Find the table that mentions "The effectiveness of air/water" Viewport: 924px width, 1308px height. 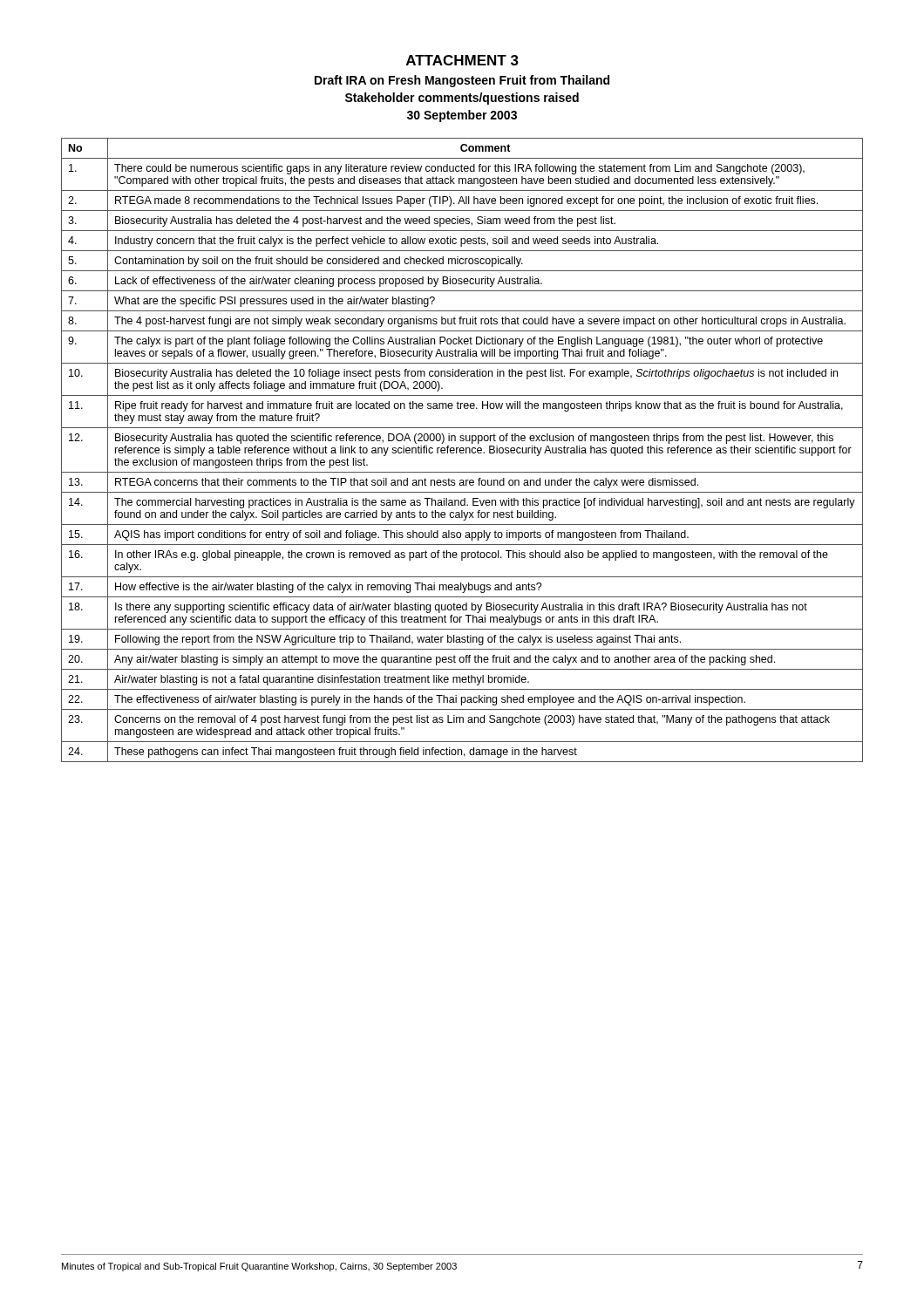(x=462, y=450)
